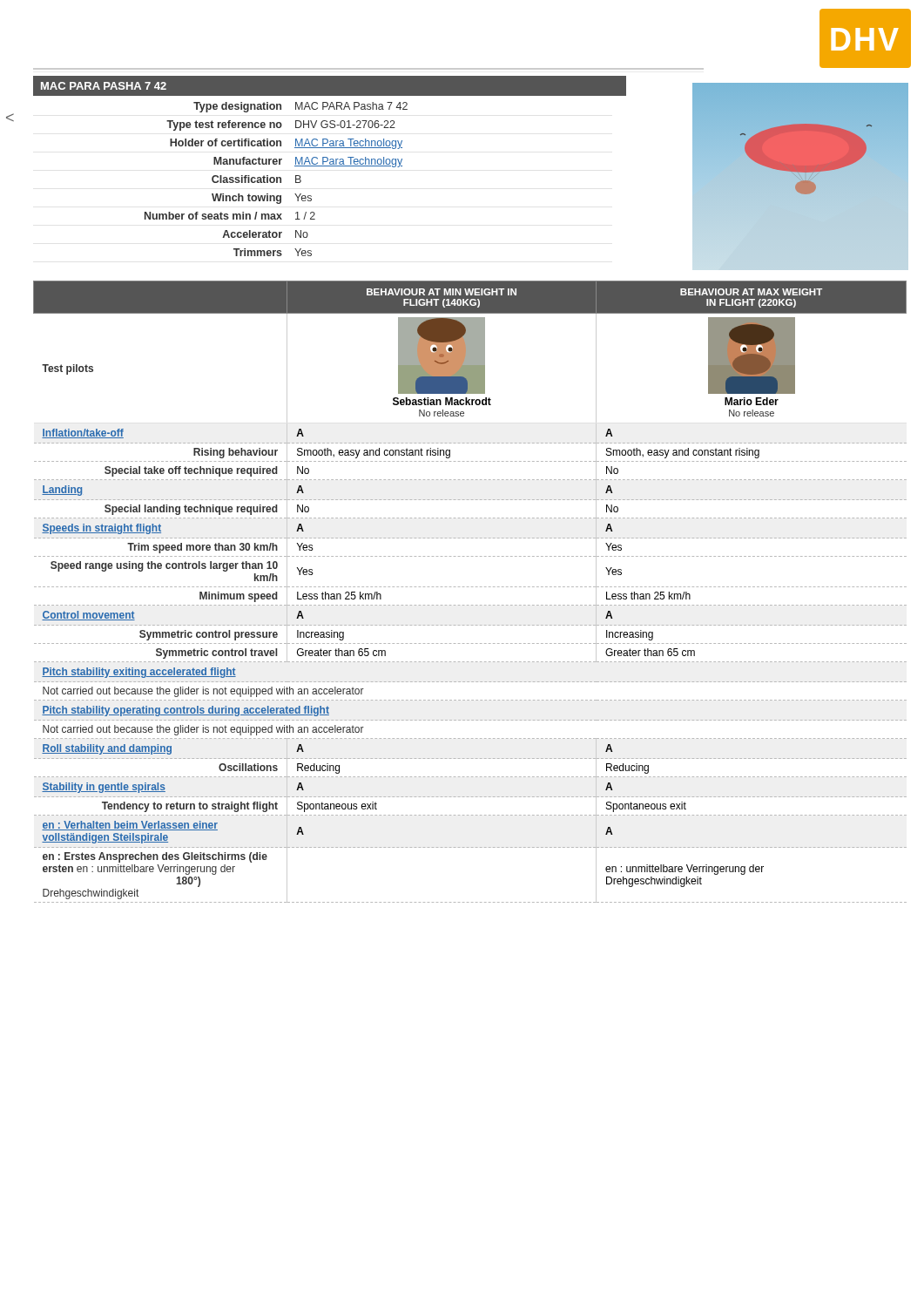Locate the table with the text "Holder of certification"
Screen dimensions: 1307x924
coord(323,180)
